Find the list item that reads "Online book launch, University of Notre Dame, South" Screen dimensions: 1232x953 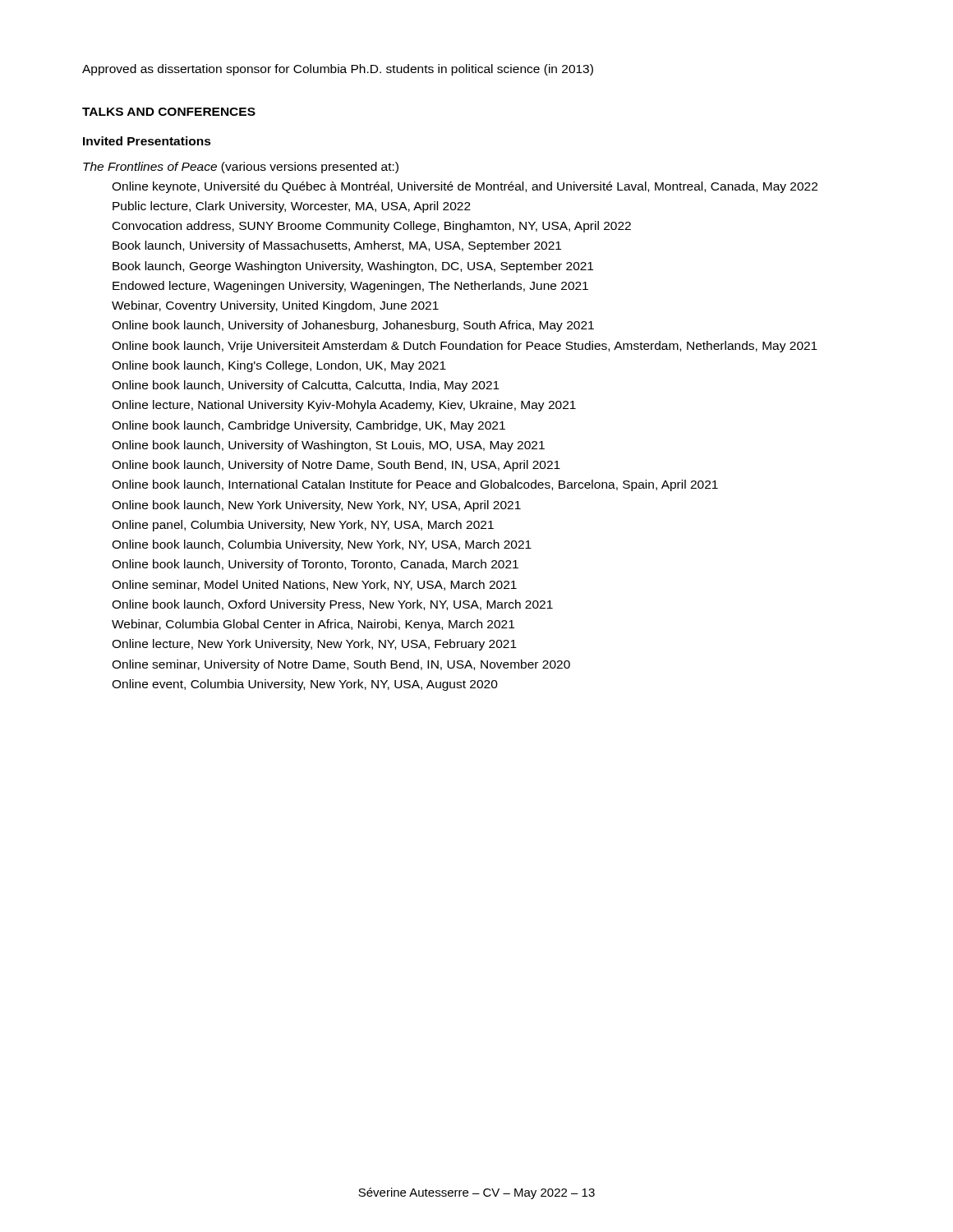[336, 464]
